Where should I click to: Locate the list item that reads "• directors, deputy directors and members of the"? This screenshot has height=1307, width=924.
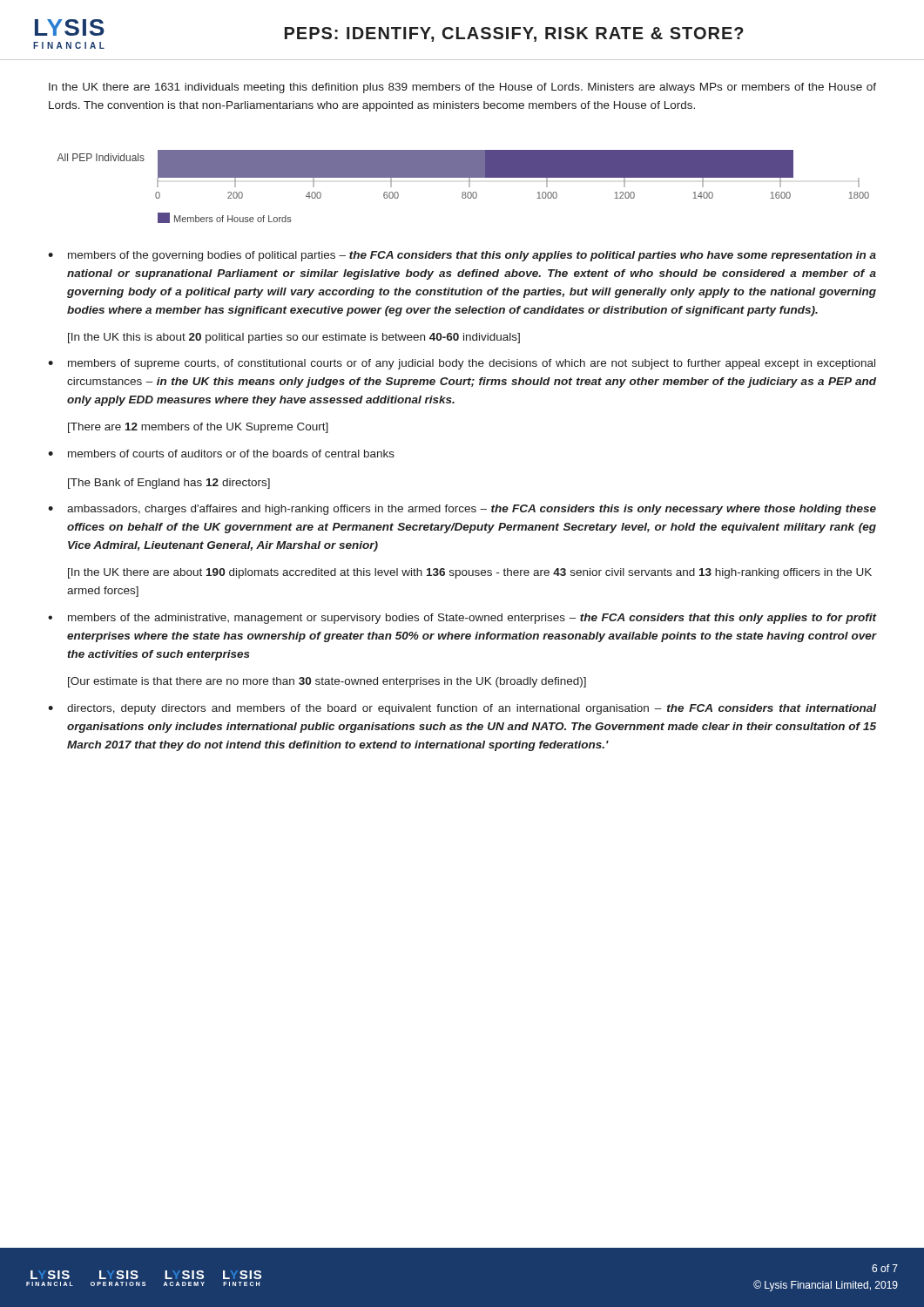(x=462, y=727)
